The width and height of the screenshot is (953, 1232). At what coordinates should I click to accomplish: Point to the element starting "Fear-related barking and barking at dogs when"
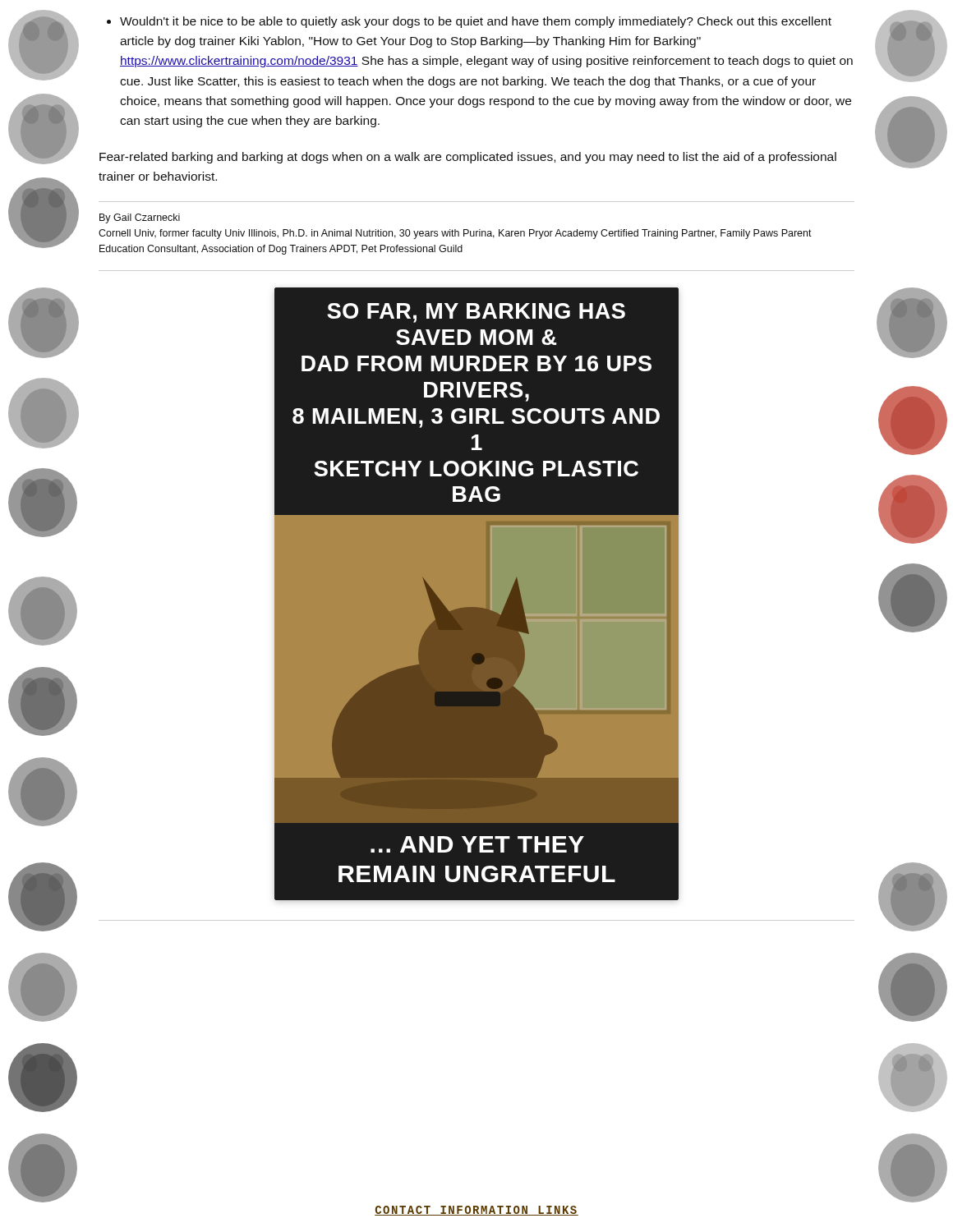click(468, 166)
